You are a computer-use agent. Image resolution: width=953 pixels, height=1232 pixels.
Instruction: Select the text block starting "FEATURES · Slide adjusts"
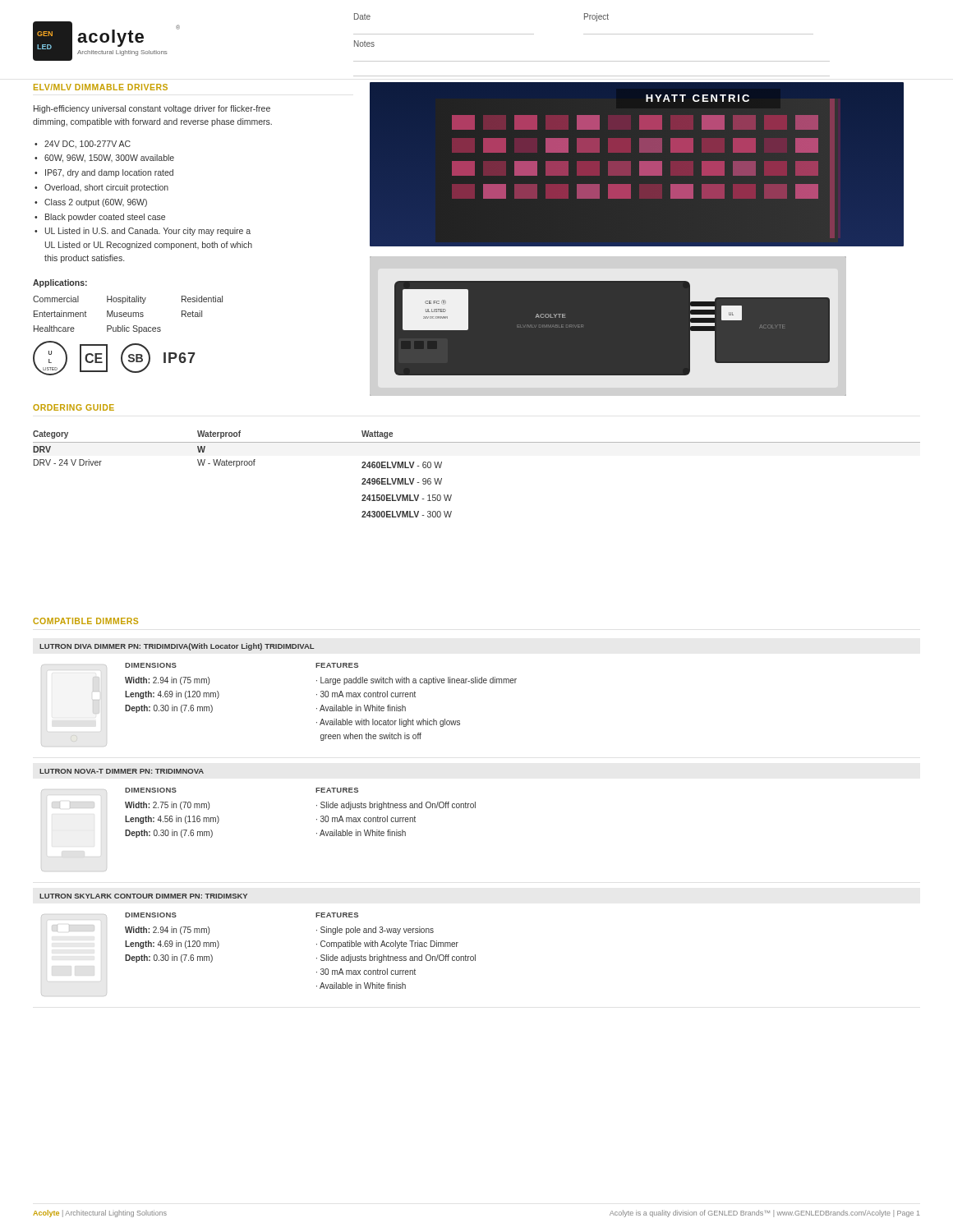(x=337, y=790)
